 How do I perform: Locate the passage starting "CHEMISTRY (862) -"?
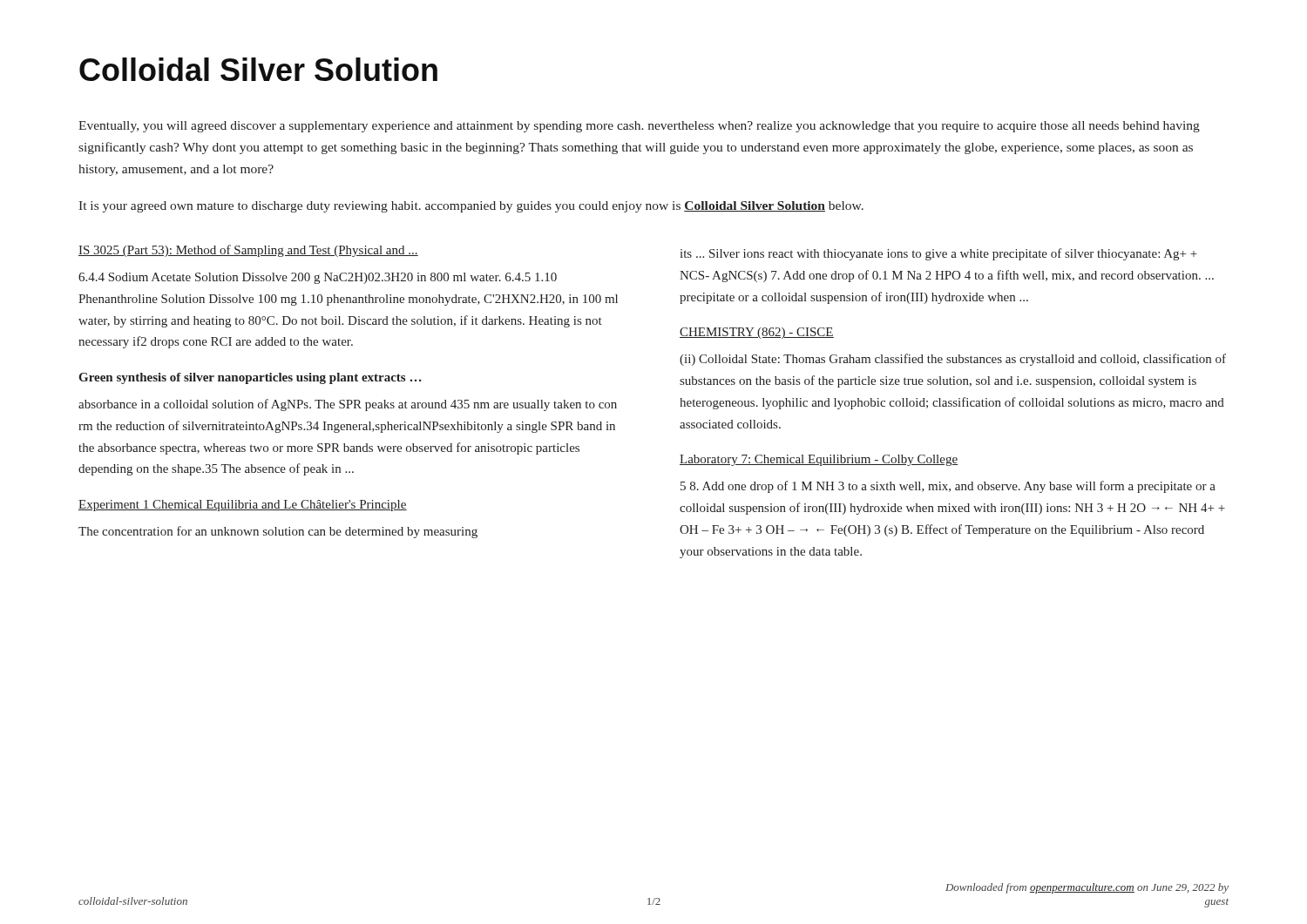tap(757, 333)
